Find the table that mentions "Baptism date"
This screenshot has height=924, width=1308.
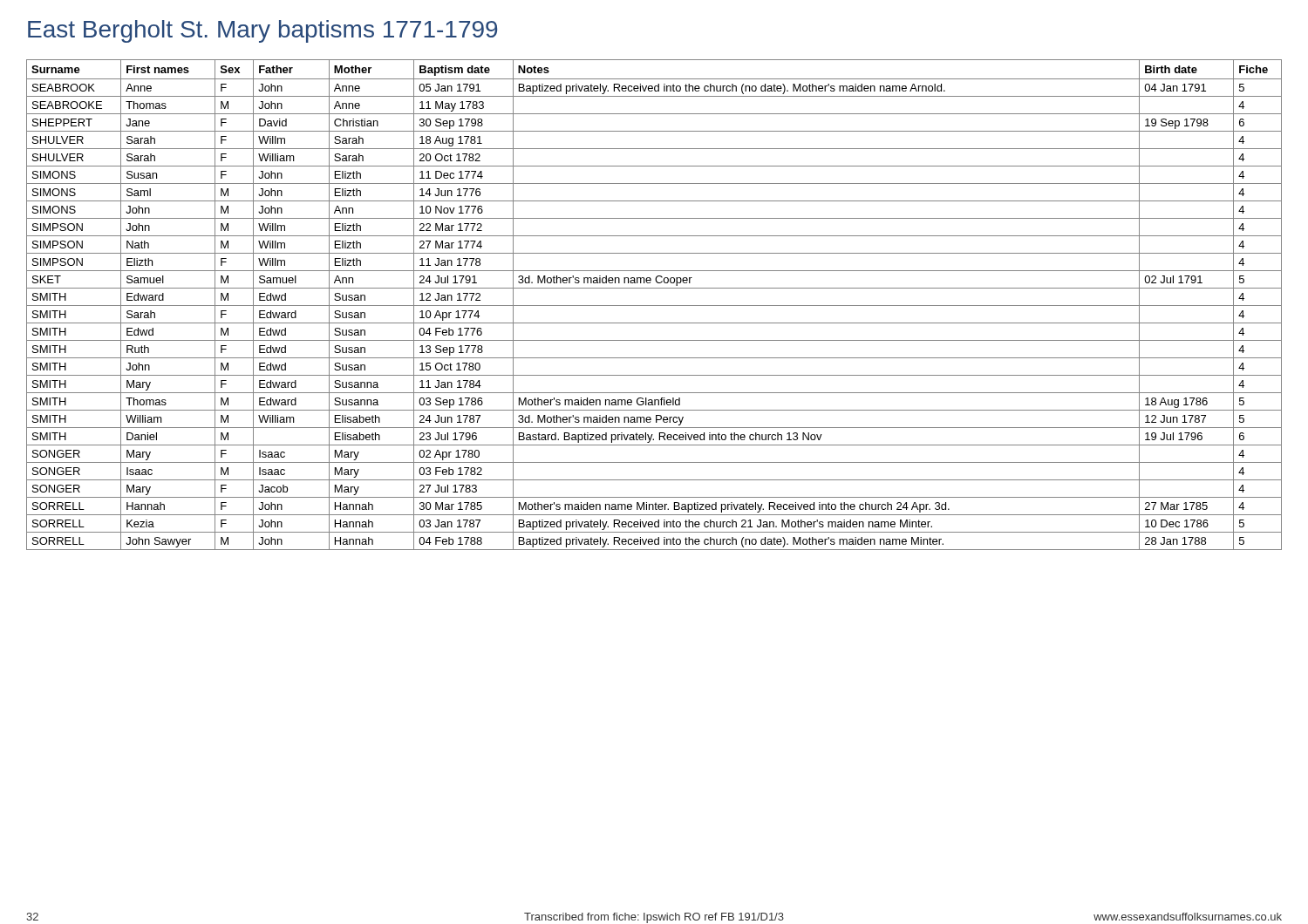click(x=654, y=305)
